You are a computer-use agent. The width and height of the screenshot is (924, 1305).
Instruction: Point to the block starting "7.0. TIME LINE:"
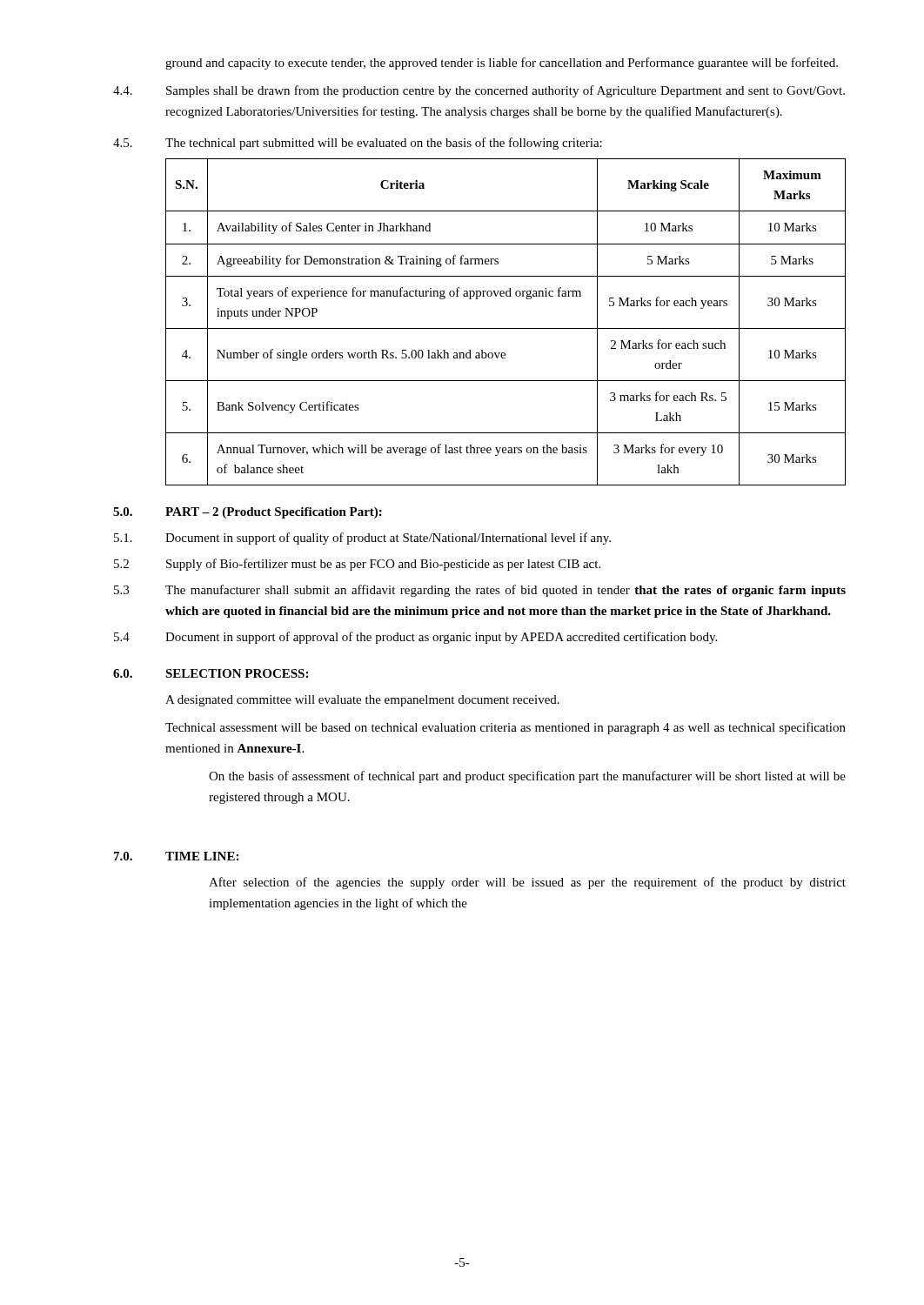point(176,856)
